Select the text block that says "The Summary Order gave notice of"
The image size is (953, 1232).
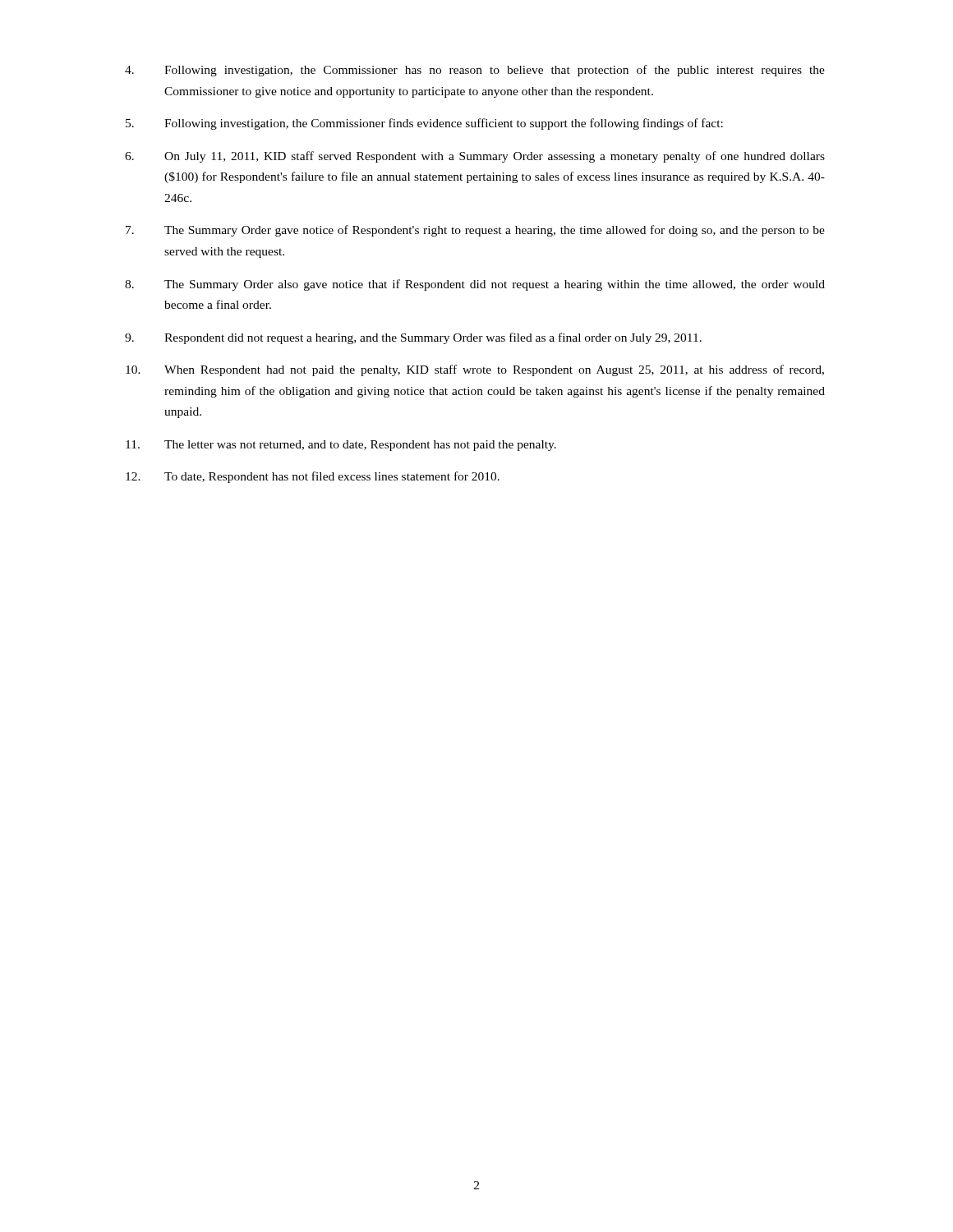476,241
